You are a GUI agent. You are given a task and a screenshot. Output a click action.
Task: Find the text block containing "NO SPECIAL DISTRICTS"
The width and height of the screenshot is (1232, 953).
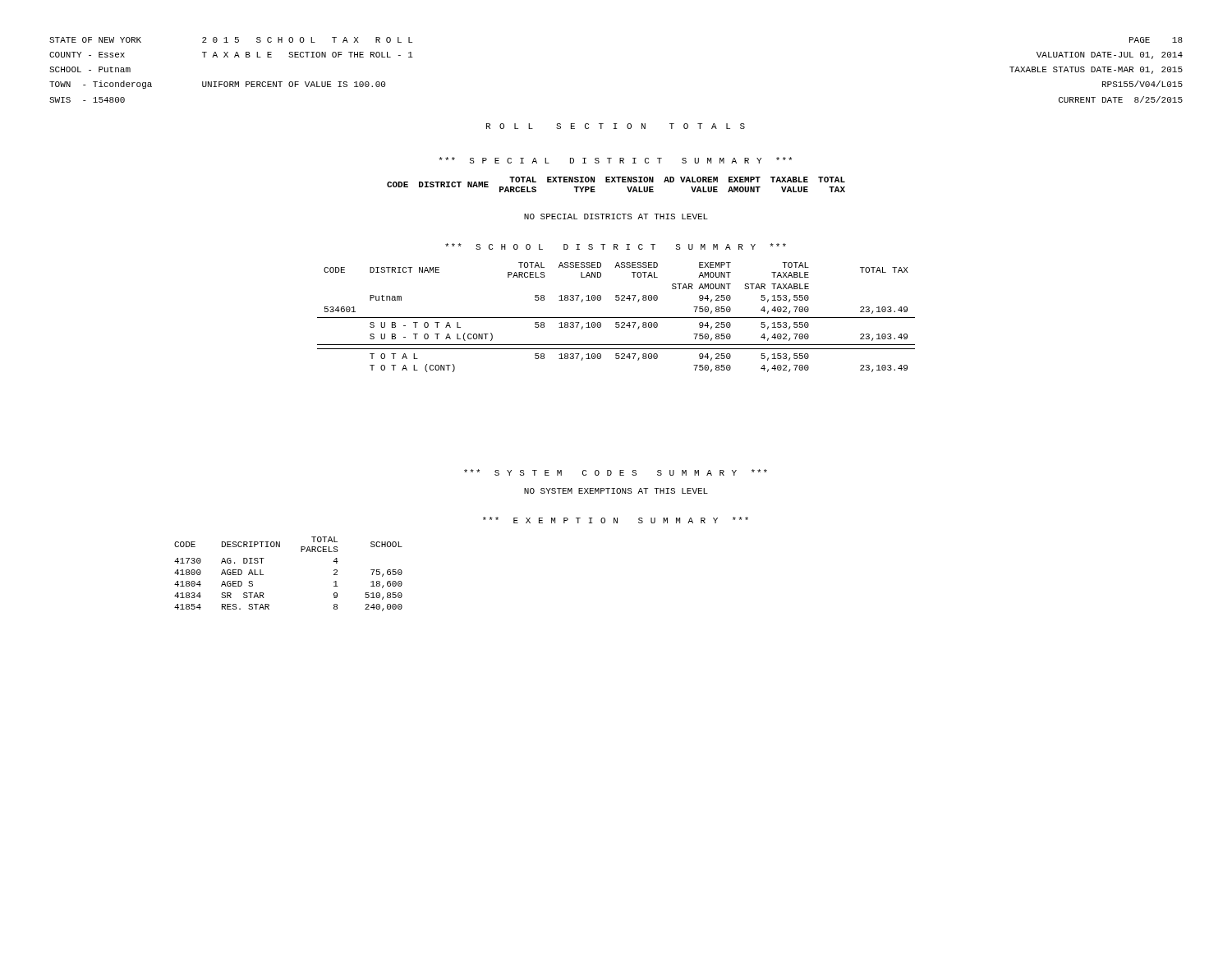(x=616, y=217)
